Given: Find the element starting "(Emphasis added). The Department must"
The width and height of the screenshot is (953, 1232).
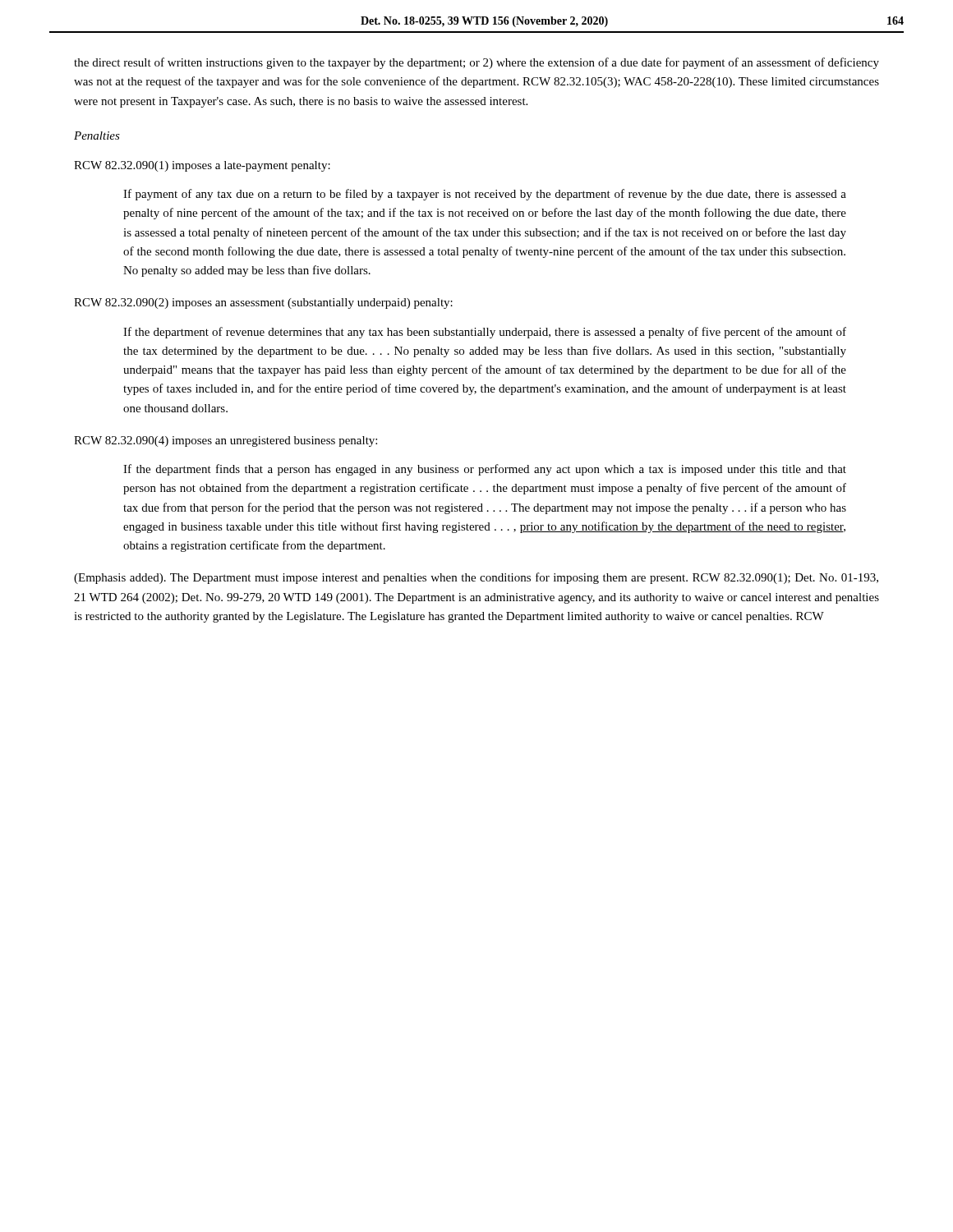Looking at the screenshot, I should click(476, 597).
